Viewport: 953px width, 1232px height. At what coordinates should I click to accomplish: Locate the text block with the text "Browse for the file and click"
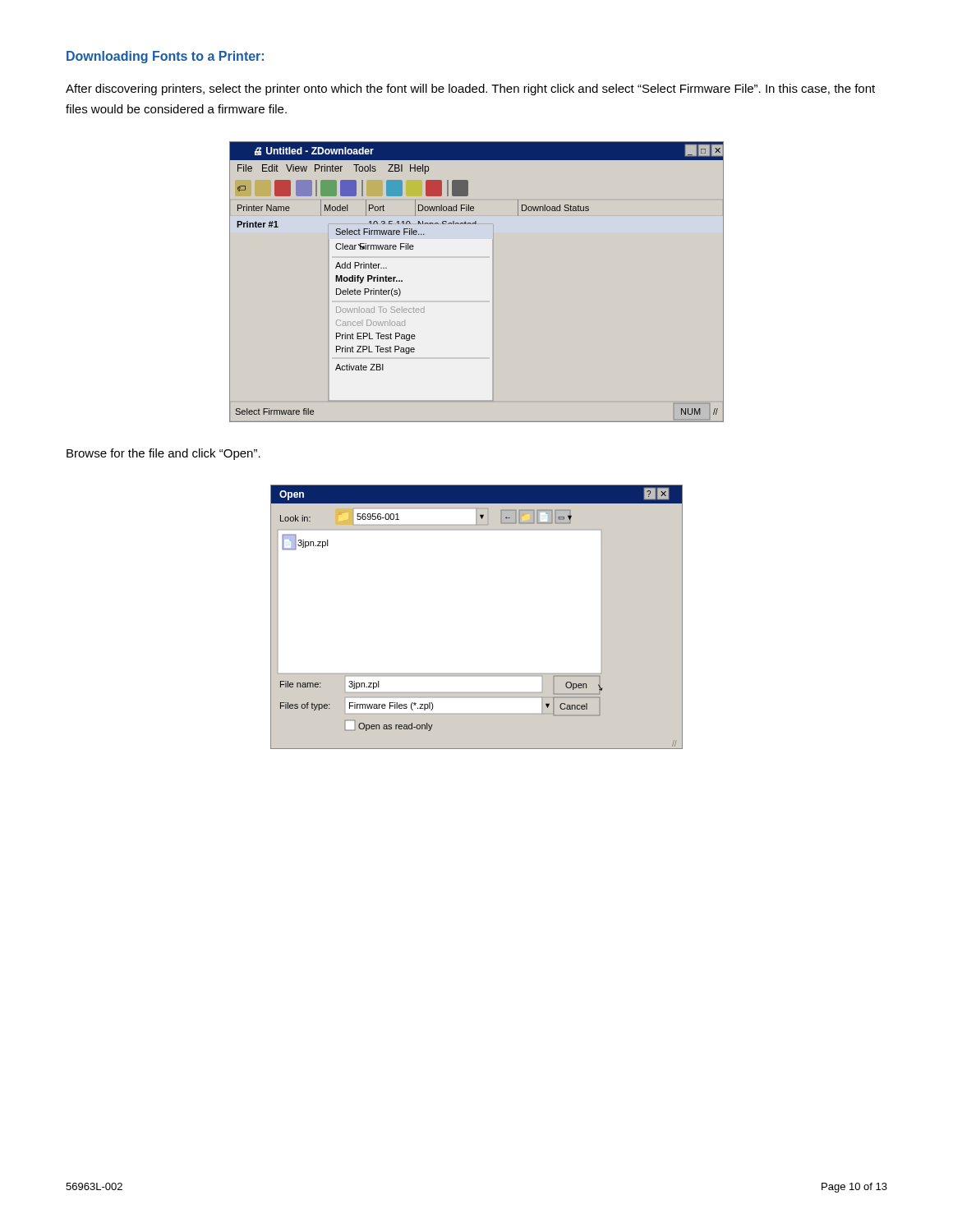pyautogui.click(x=163, y=453)
